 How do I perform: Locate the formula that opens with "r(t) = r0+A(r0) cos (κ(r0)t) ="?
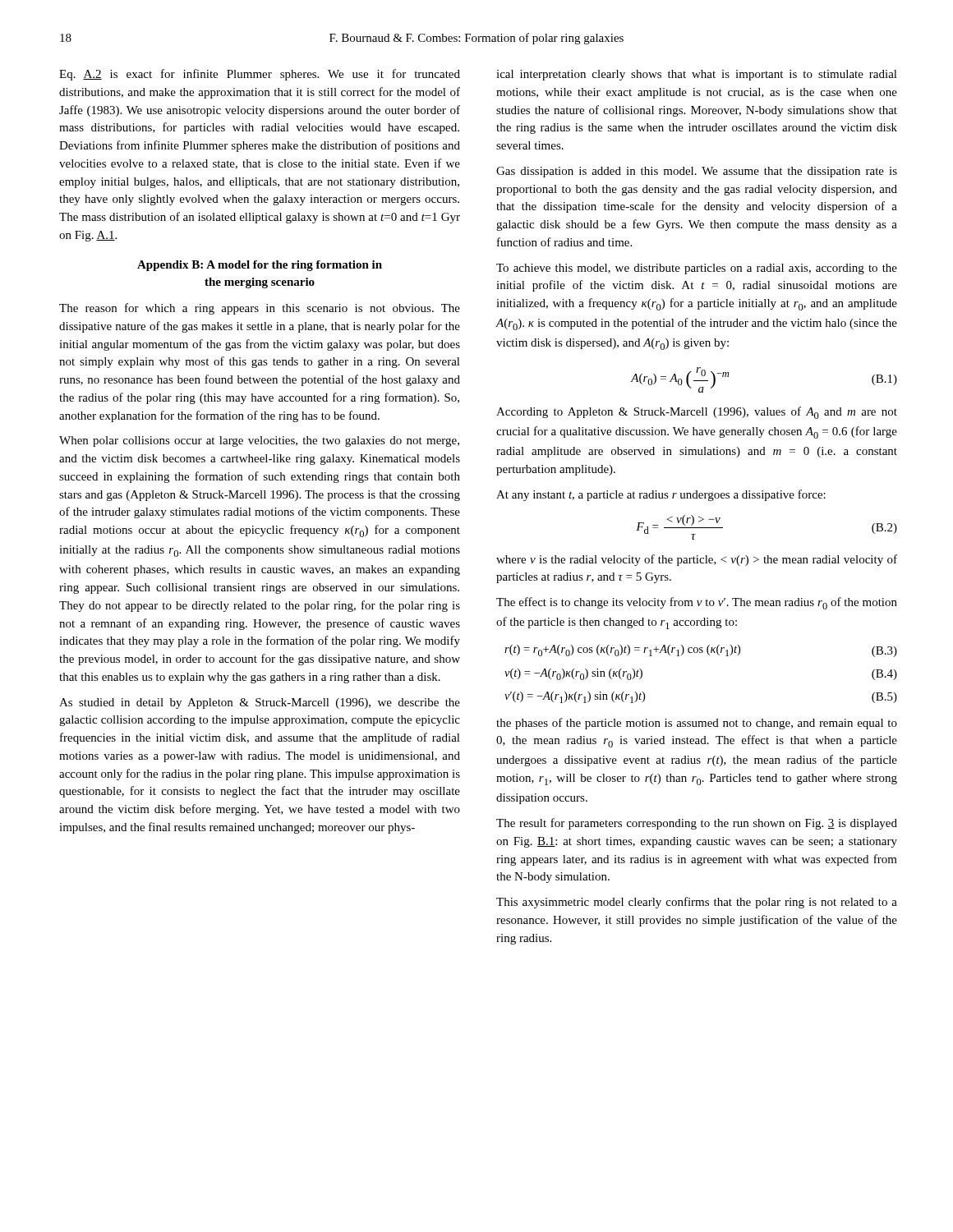697,651
